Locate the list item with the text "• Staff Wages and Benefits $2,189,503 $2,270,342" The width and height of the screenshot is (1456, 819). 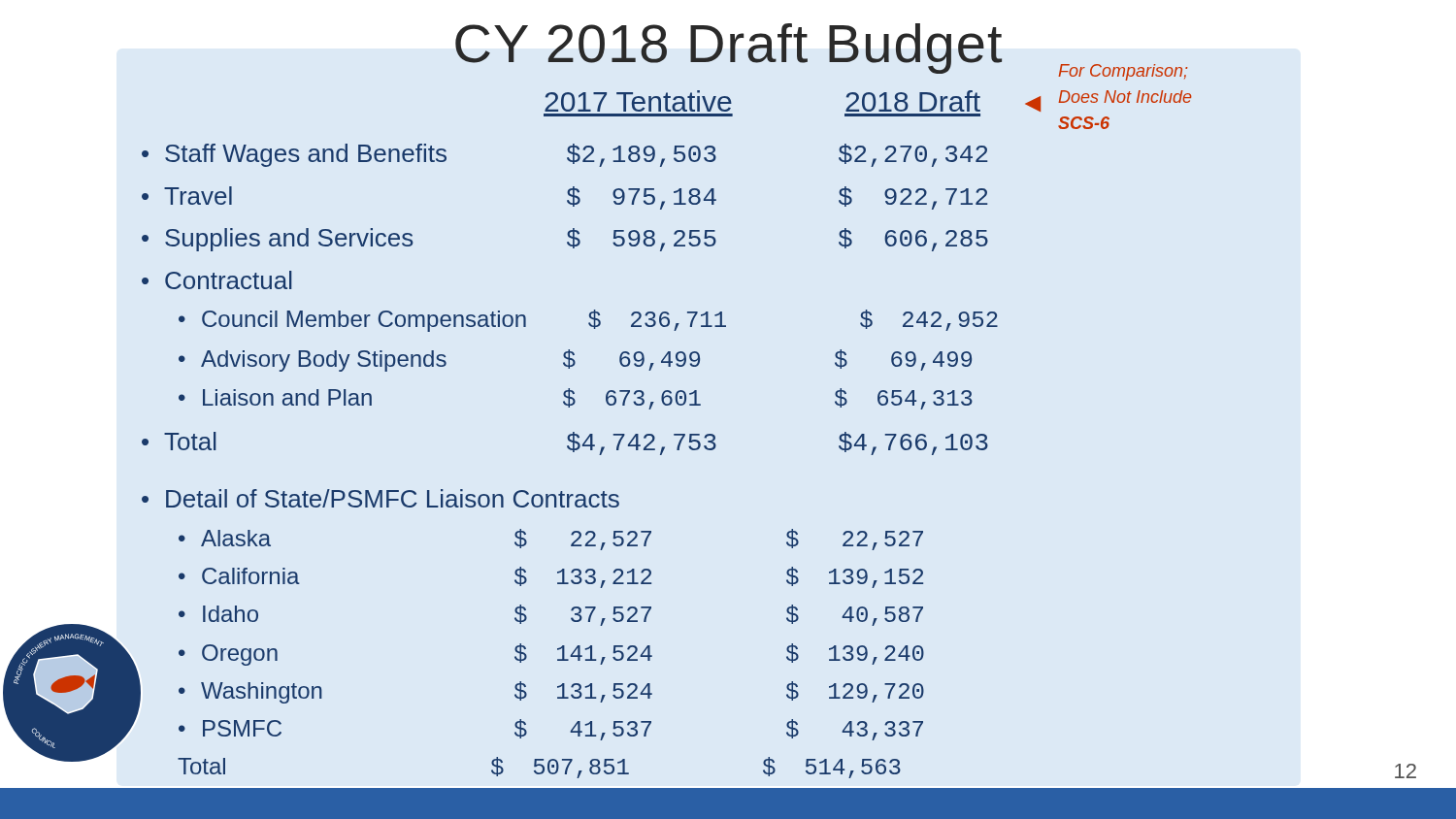[x=565, y=155]
